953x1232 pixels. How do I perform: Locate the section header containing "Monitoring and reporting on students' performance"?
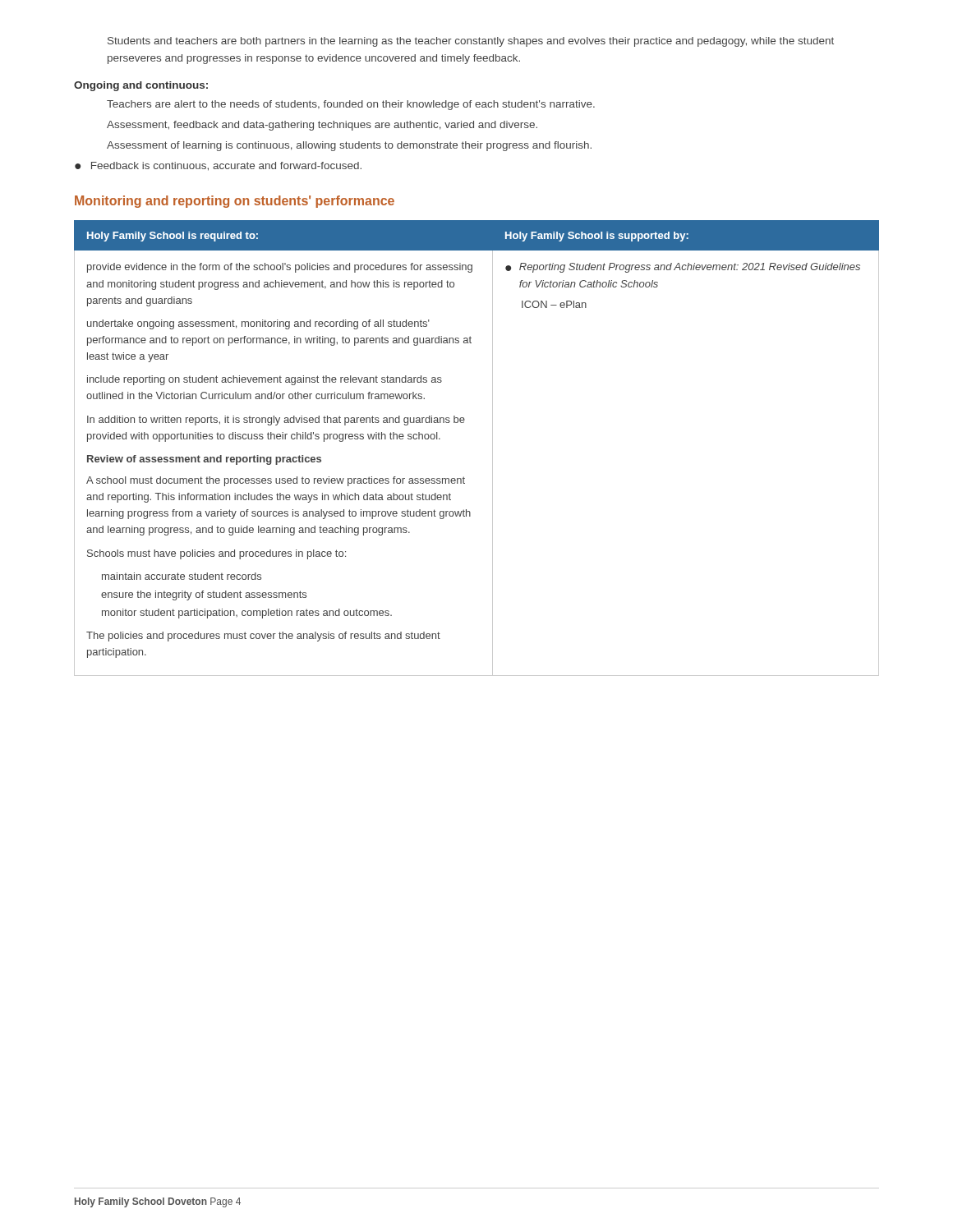(235, 202)
